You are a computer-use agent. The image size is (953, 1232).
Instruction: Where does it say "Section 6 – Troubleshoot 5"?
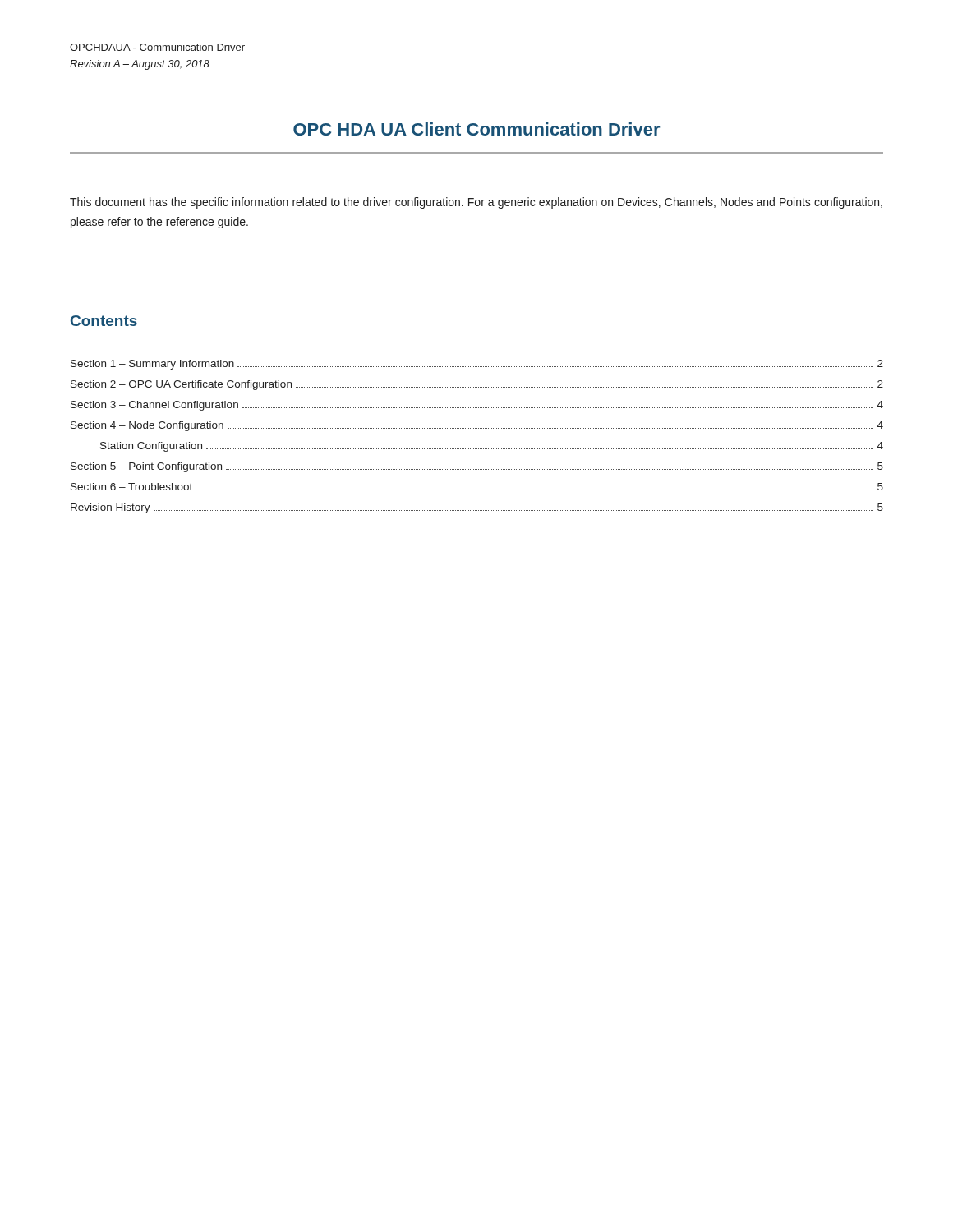click(476, 487)
